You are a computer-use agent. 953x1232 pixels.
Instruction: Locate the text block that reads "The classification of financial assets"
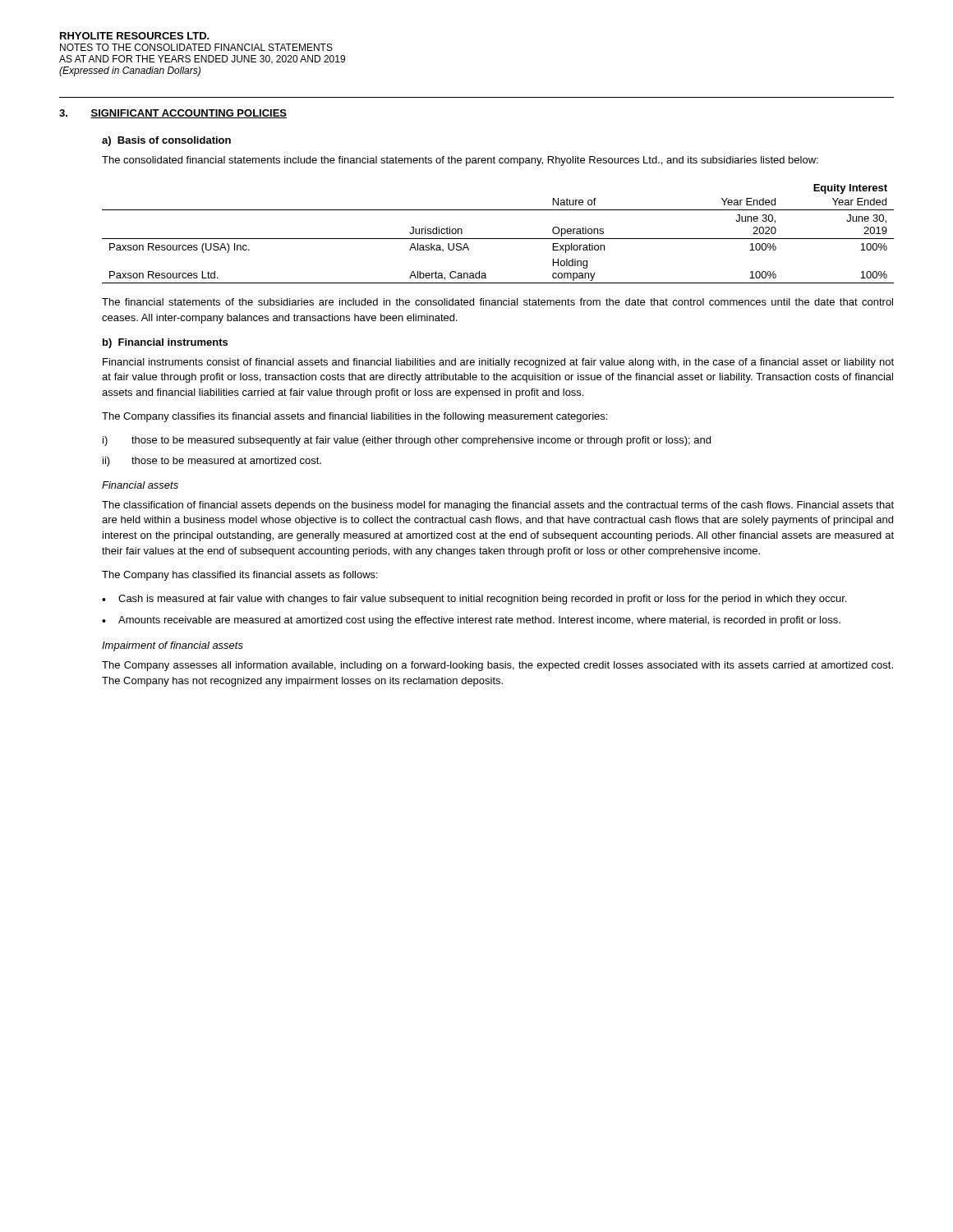click(x=498, y=528)
